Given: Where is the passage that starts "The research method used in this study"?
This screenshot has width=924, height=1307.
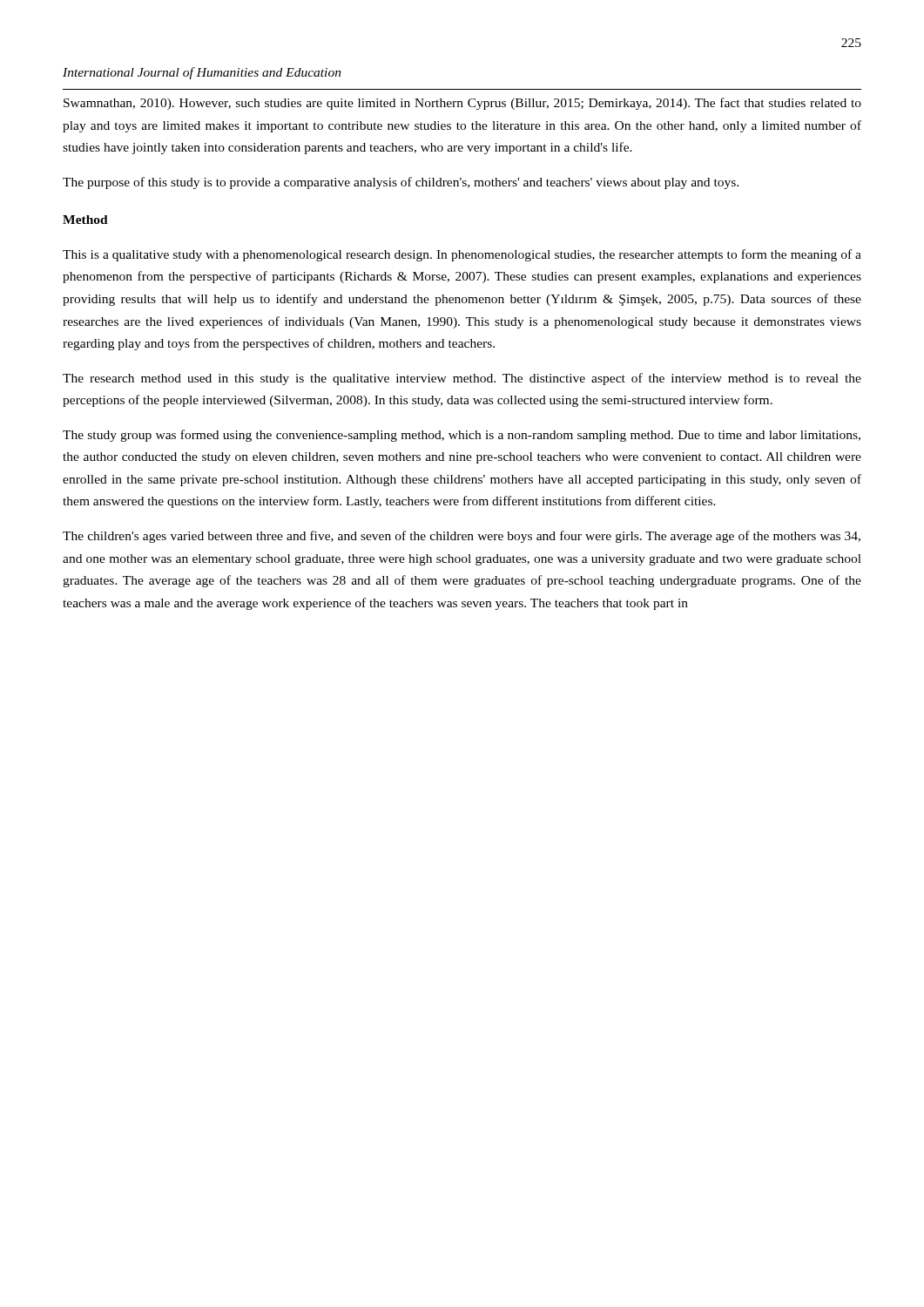Looking at the screenshot, I should tap(462, 389).
